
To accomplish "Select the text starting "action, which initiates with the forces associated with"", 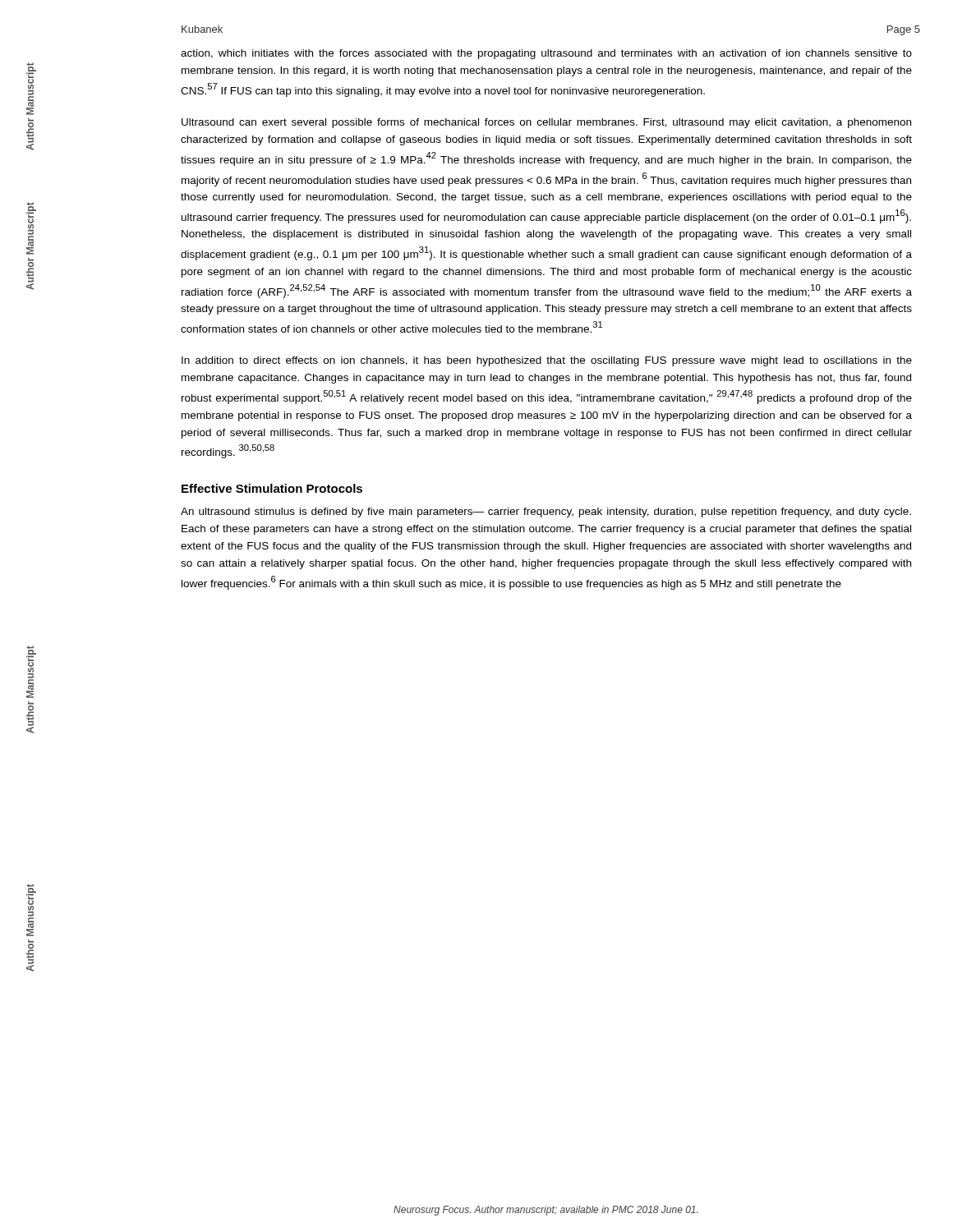I will 546,72.
